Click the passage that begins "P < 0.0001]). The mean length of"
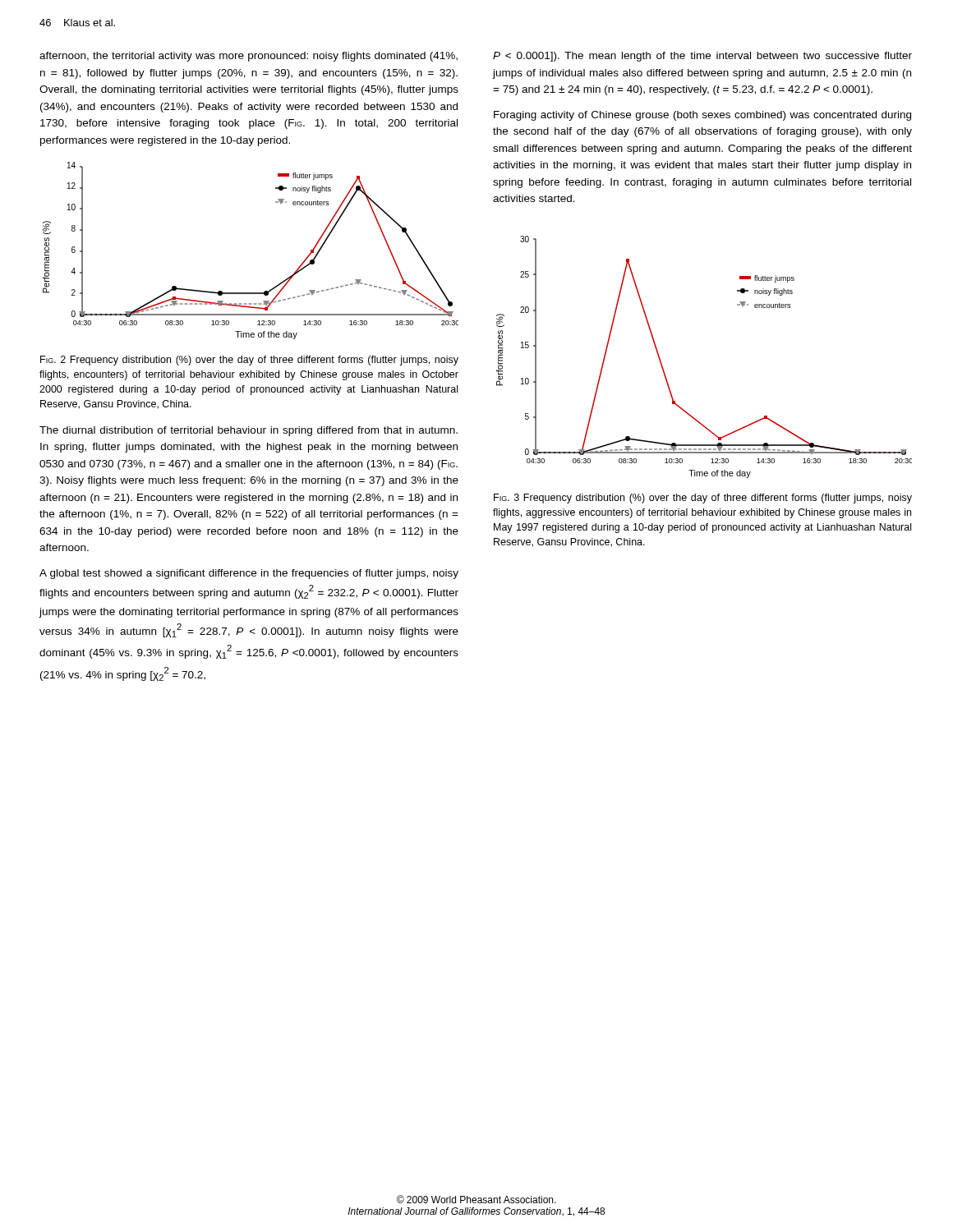Screen dimensions: 1232x953 point(702,72)
